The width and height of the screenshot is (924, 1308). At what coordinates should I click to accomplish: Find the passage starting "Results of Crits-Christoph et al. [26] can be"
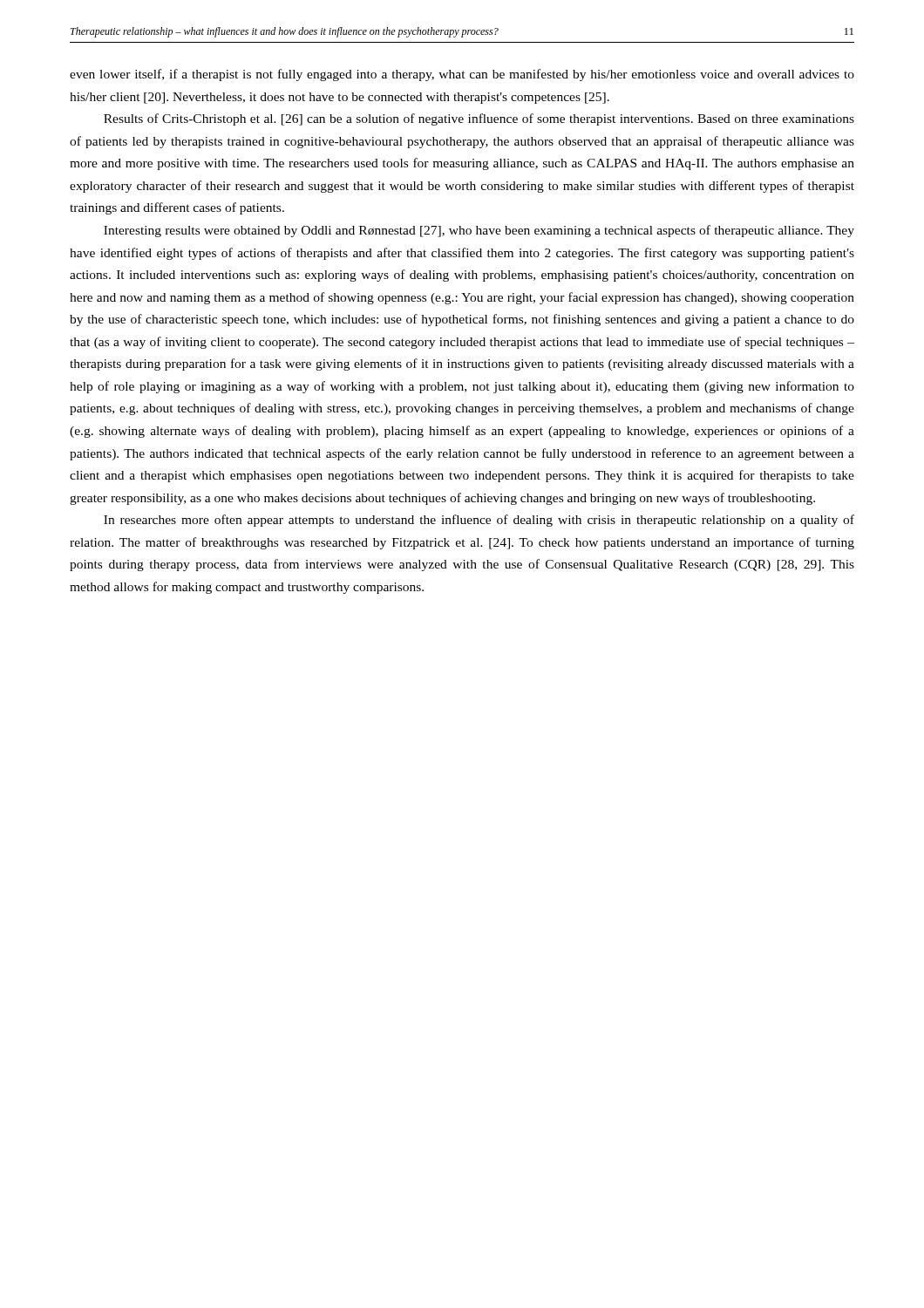pos(462,163)
